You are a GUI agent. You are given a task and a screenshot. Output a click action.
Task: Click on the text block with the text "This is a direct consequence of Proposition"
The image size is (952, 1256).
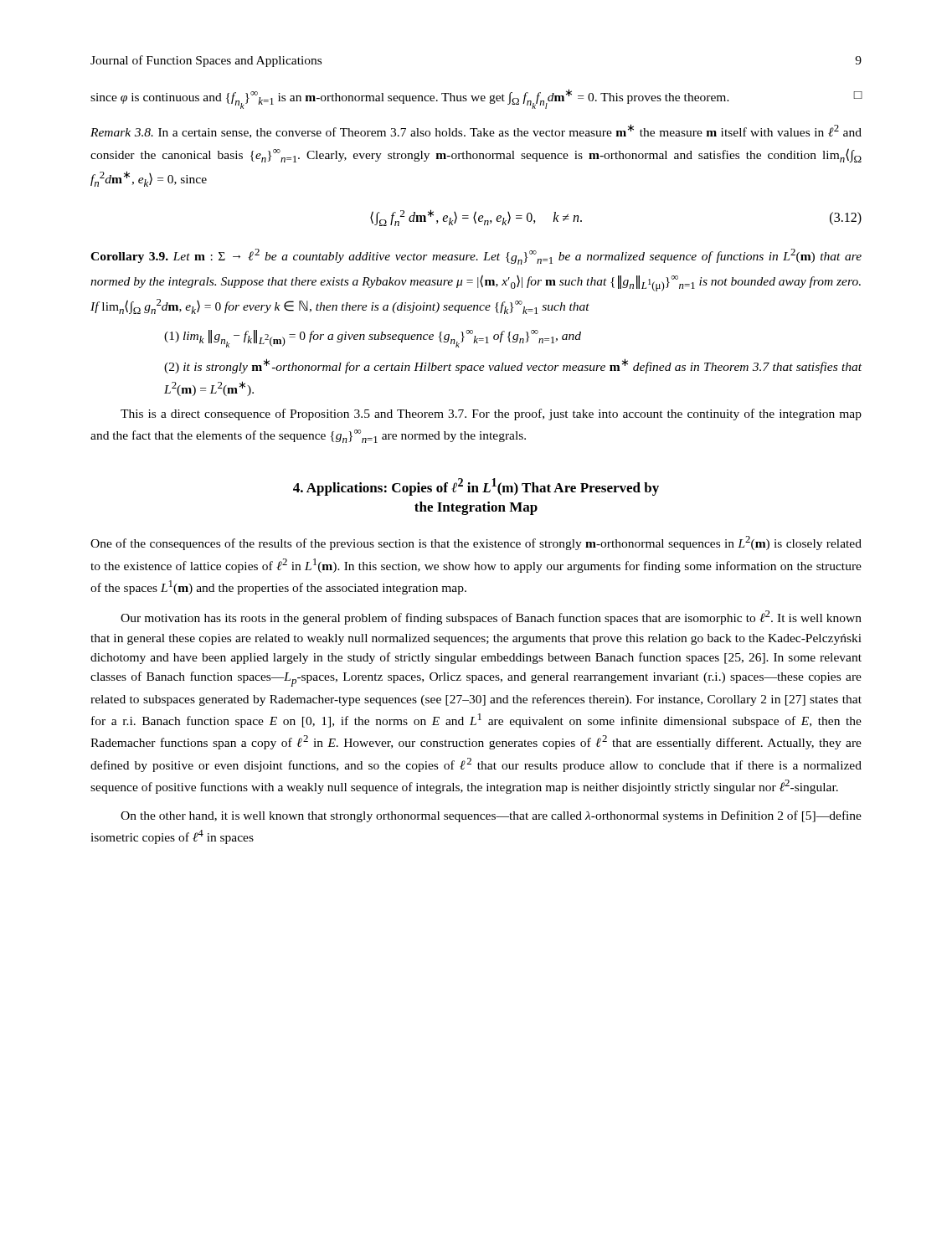[476, 426]
